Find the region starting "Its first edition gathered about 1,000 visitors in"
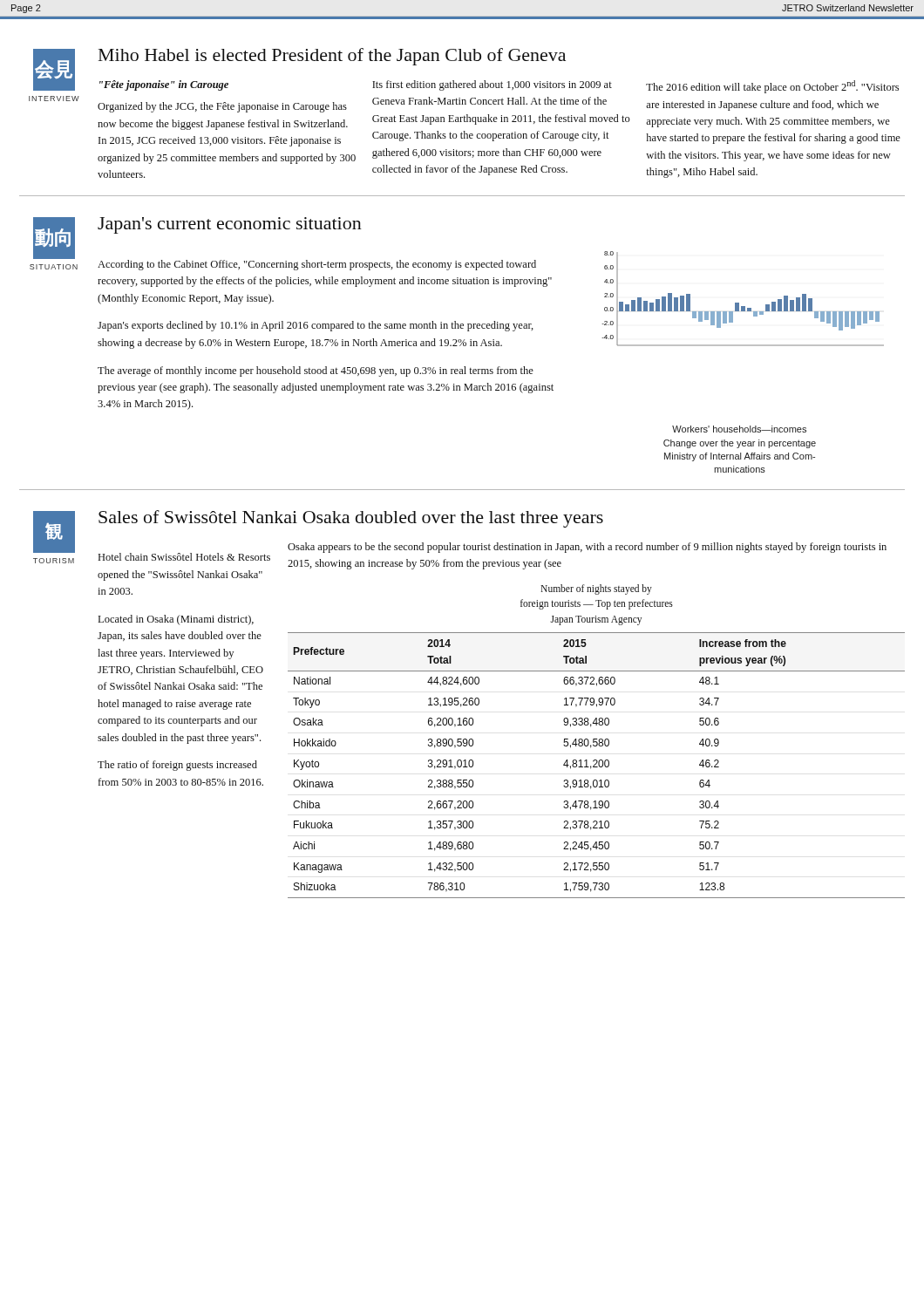 pos(501,127)
